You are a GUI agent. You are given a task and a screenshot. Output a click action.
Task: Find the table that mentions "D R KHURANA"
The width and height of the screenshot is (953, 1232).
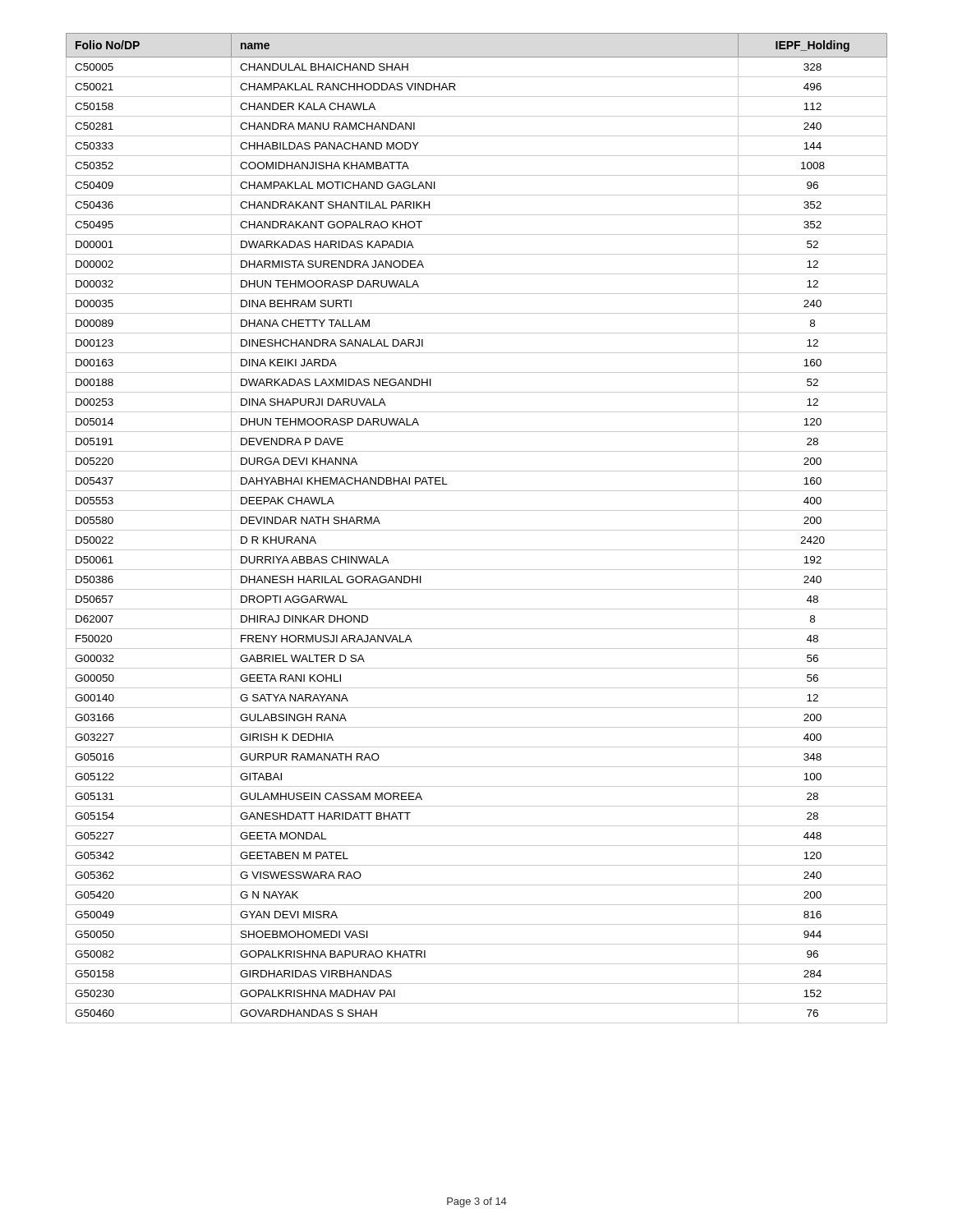[x=476, y=528]
